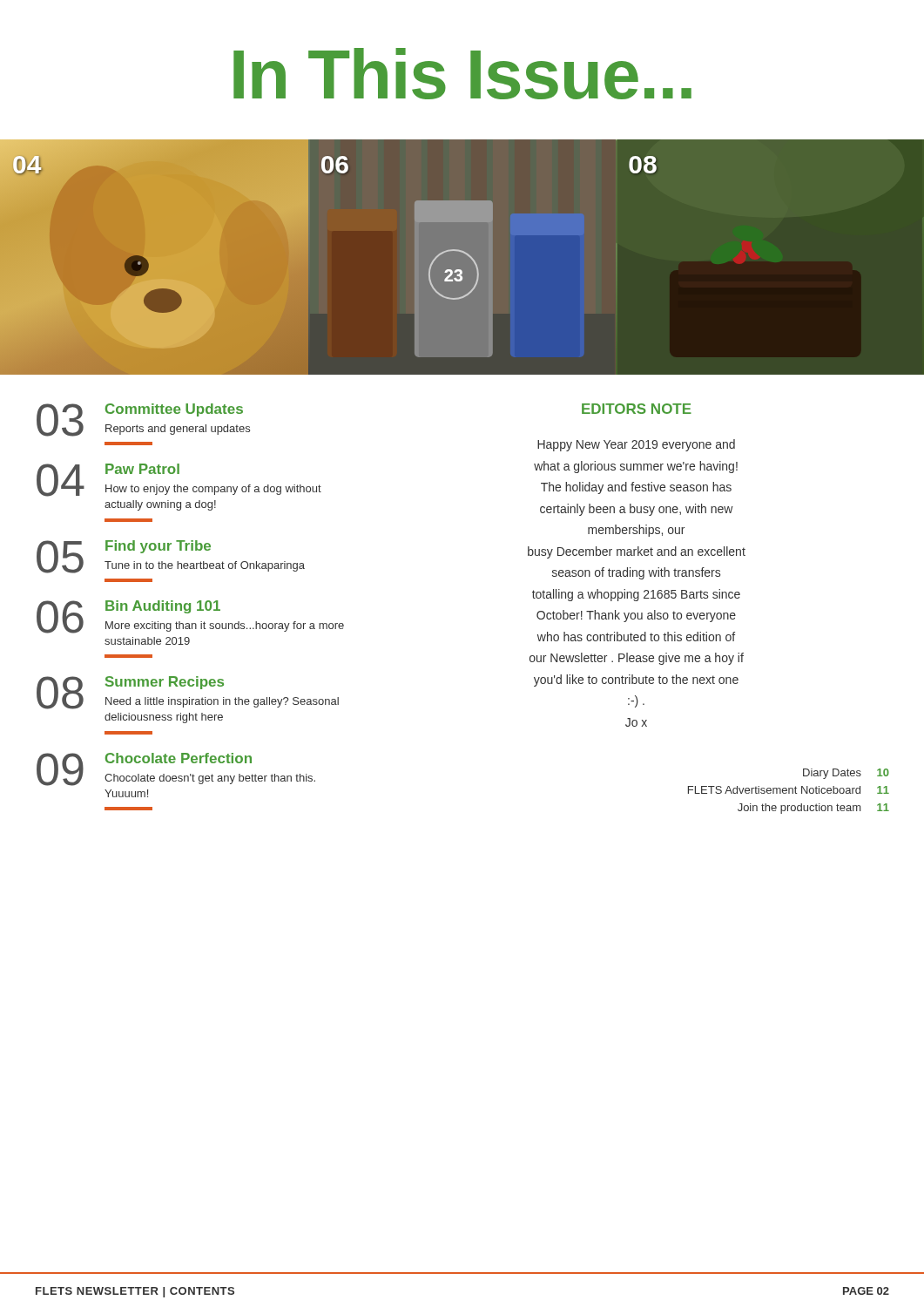Find the text block that says "Happy New Year"
Screen dimensions: 1307x924
tap(636, 583)
